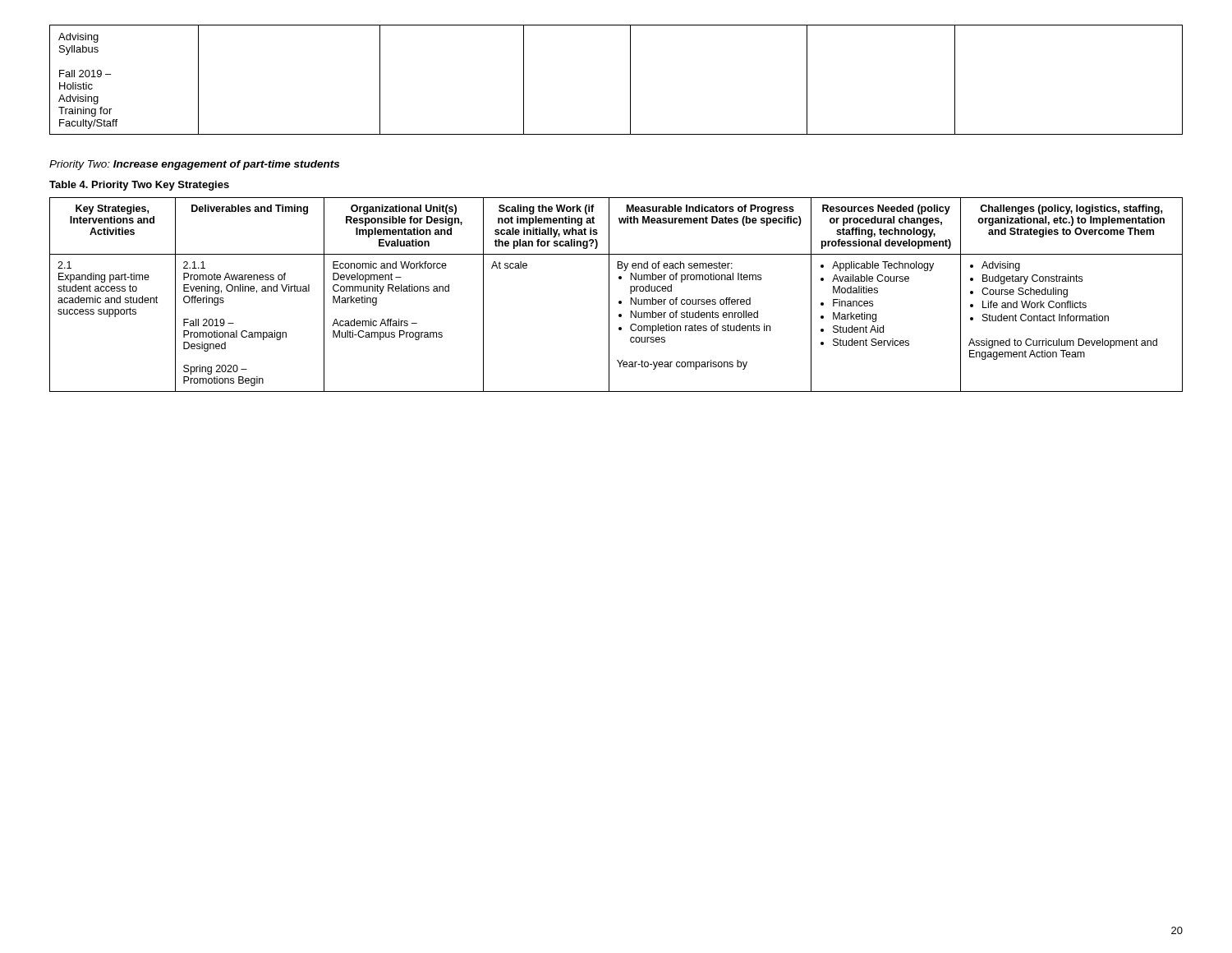Image resolution: width=1232 pixels, height=953 pixels.
Task: Find the table that mentions "Scaling the Work (if not"
Action: [616, 295]
